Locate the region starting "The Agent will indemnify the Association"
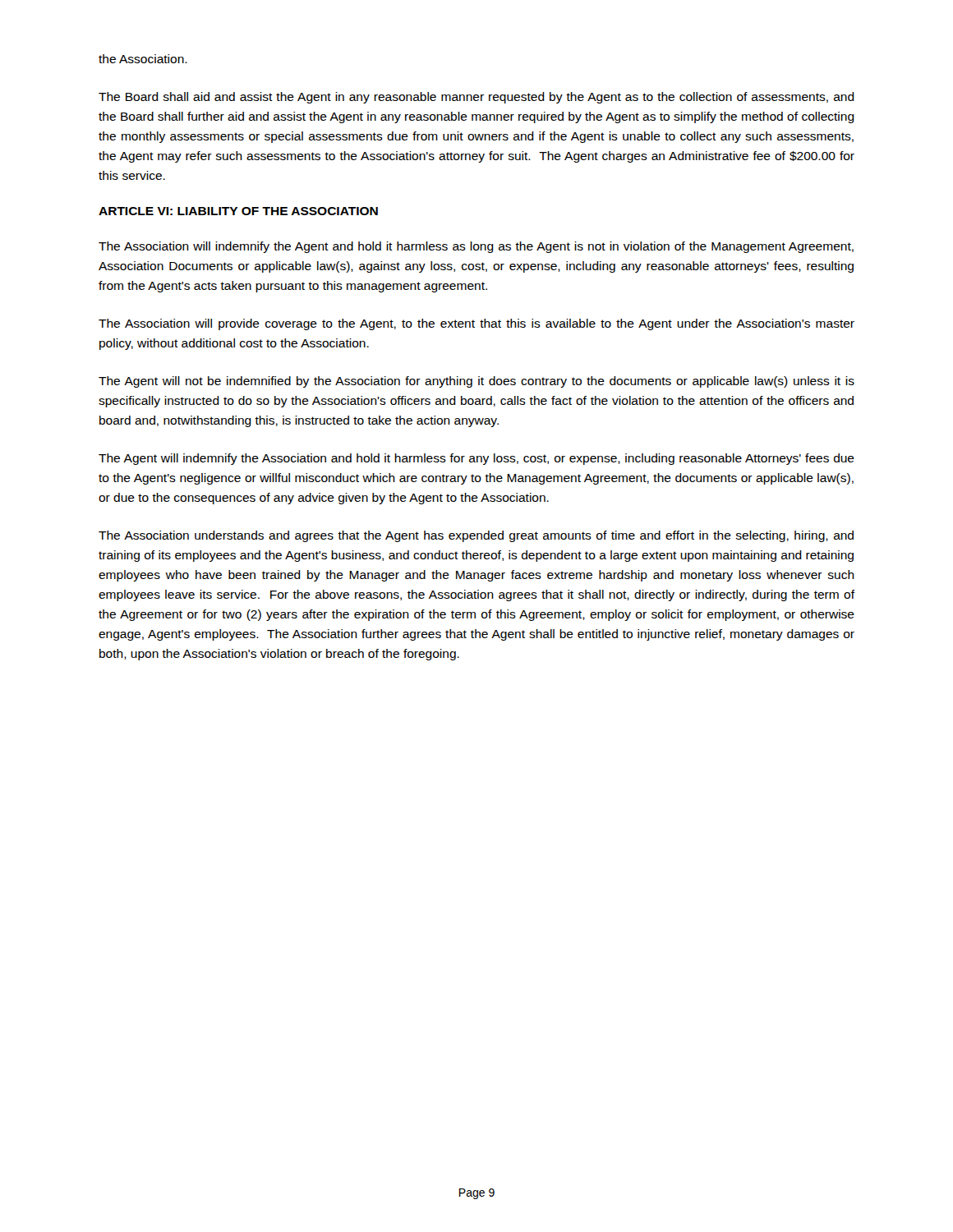The width and height of the screenshot is (953, 1232). [476, 478]
